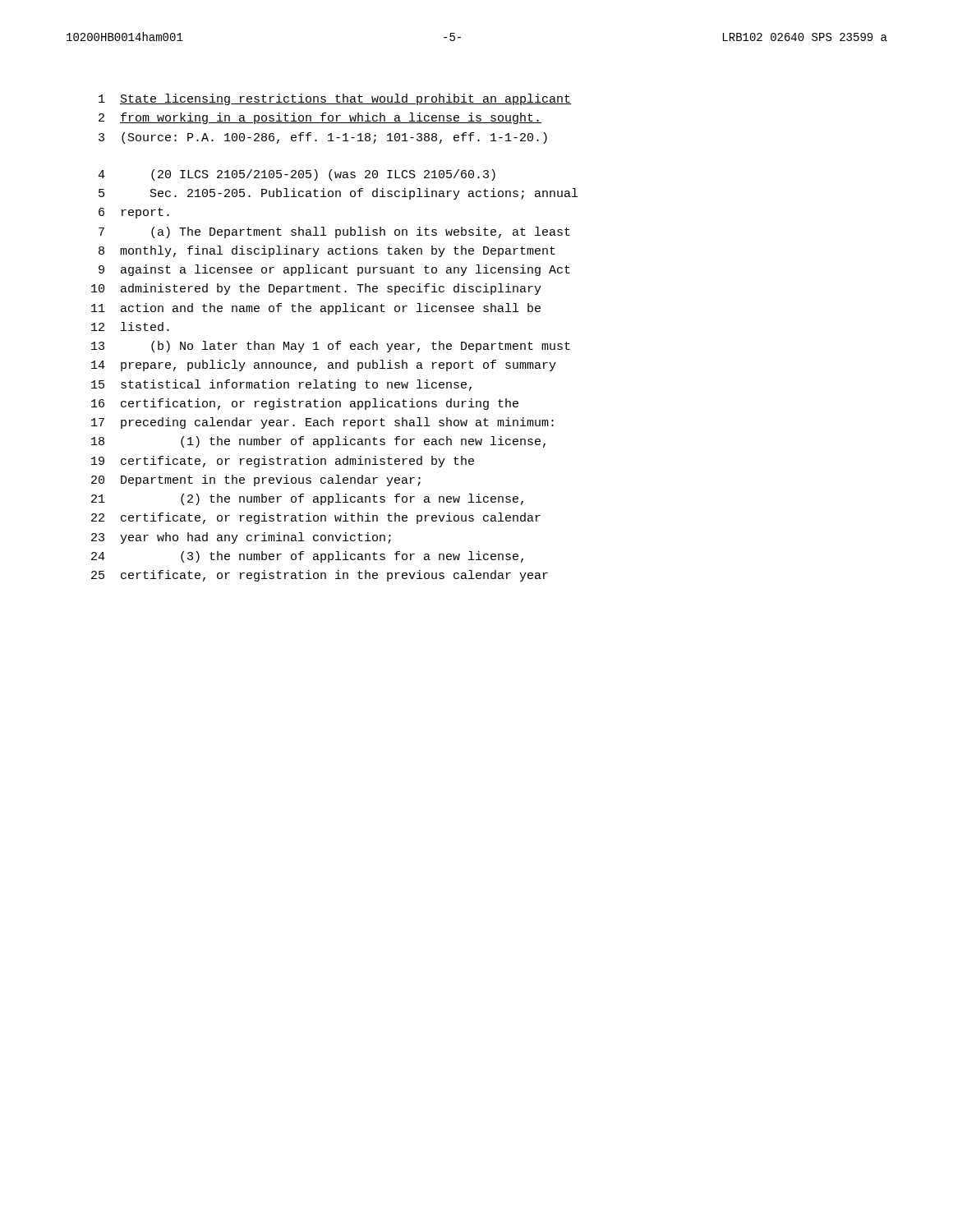Image resolution: width=953 pixels, height=1232 pixels.
Task: Locate the list item with the text "12 listed."
Action: [x=130, y=326]
